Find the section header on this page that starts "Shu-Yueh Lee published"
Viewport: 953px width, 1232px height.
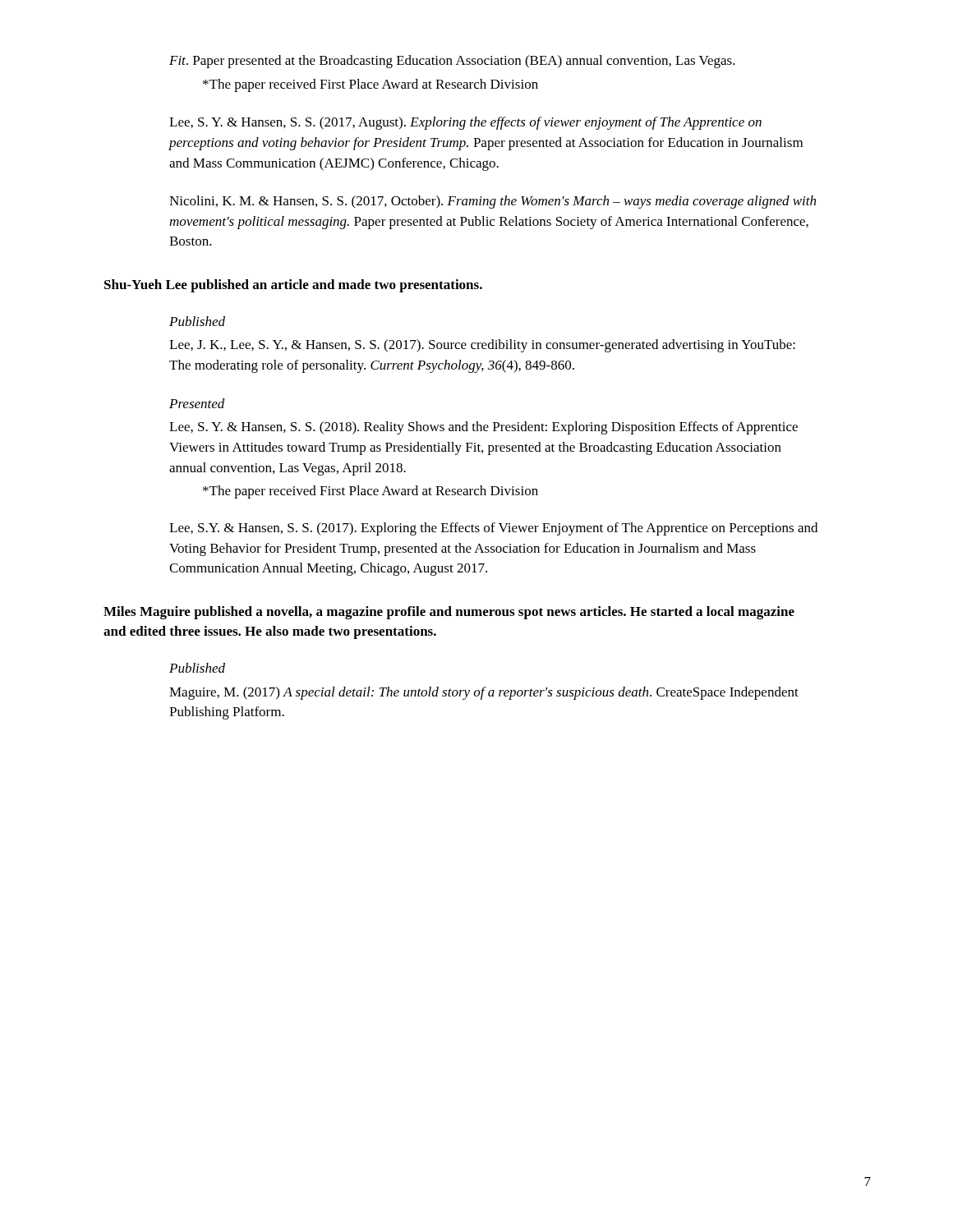pos(293,285)
